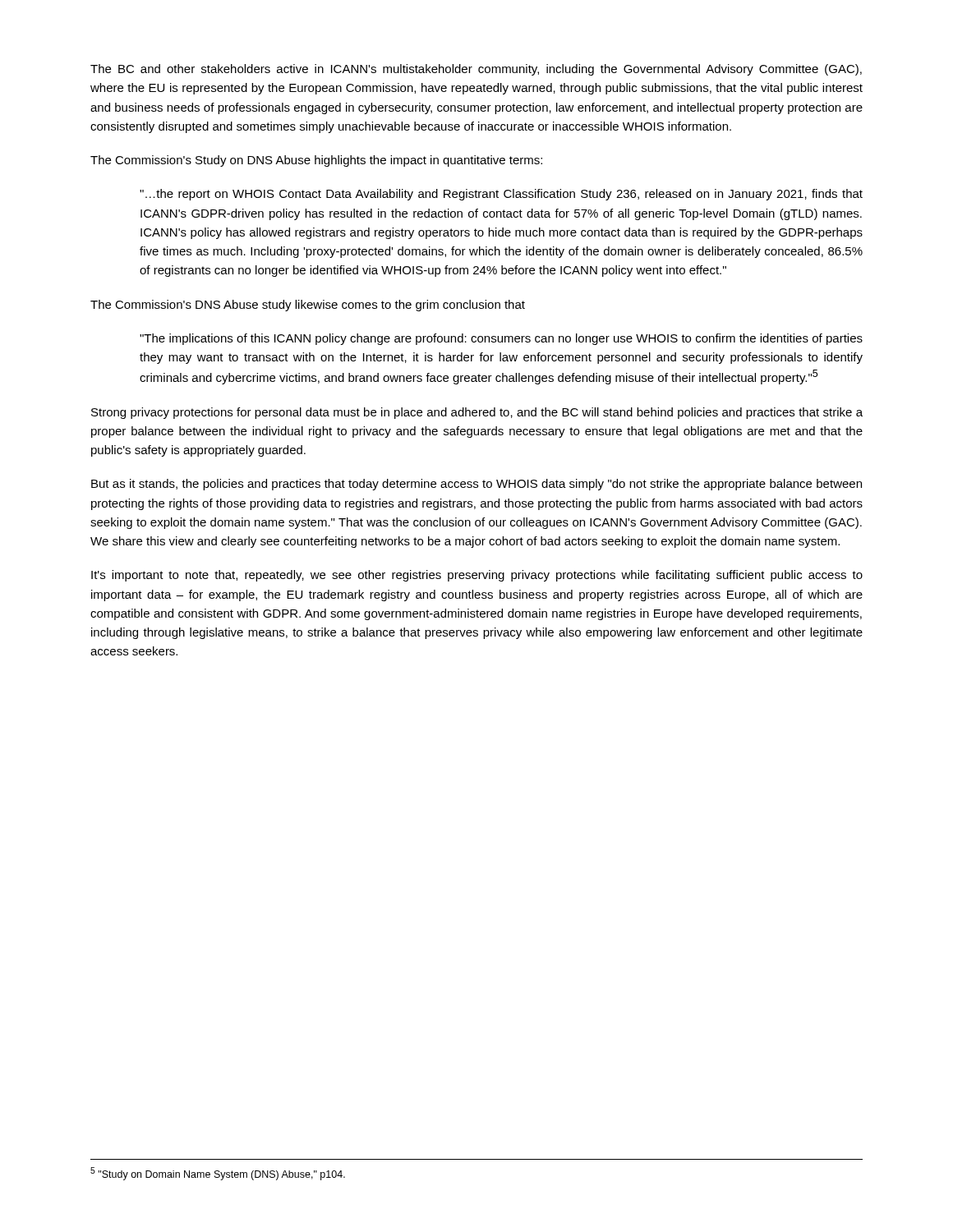Locate the text block that reads "The Commission's DNS Abuse study"
953x1232 pixels.
coord(308,304)
